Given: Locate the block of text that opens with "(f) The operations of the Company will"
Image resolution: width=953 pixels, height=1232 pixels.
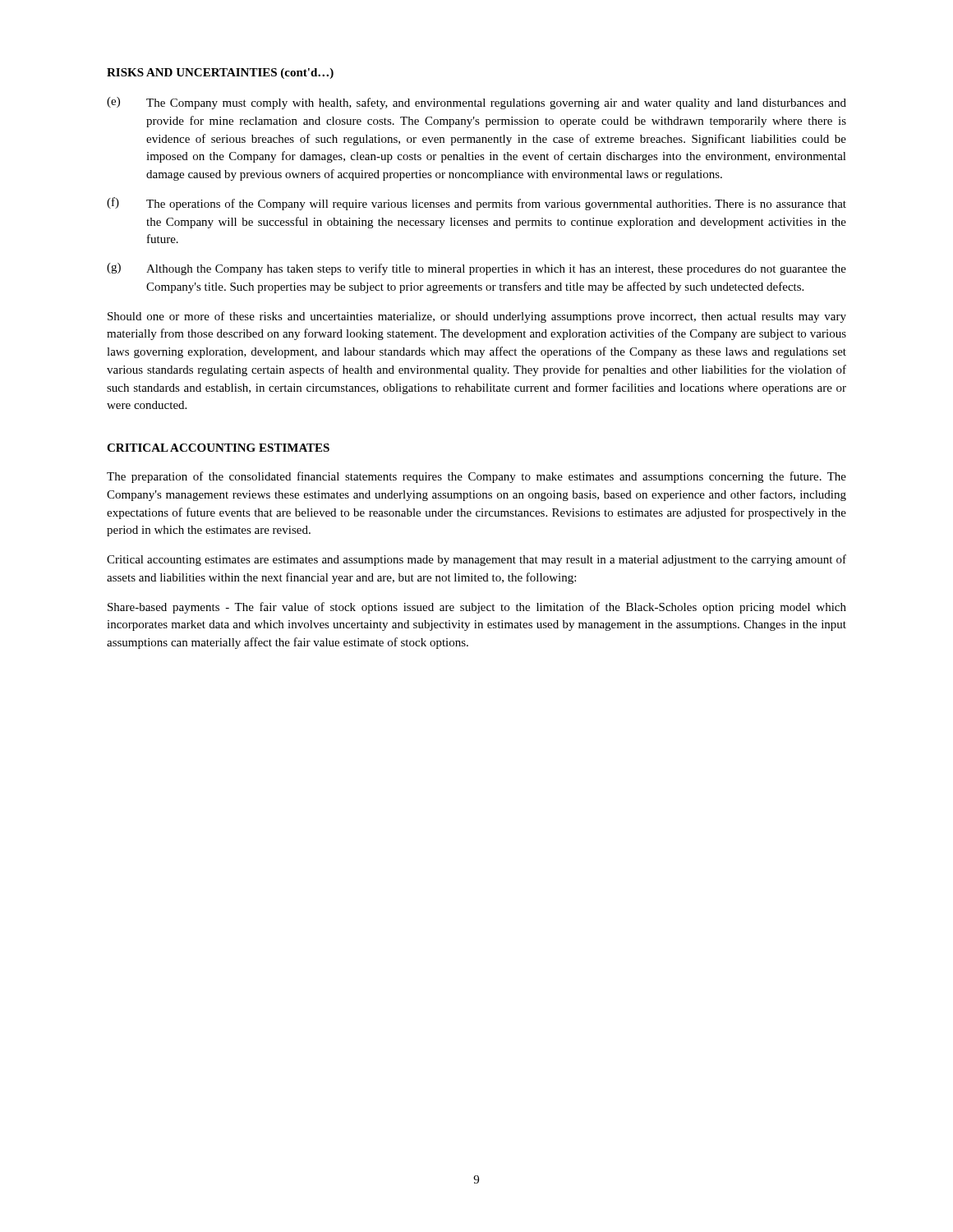Looking at the screenshot, I should 476,222.
